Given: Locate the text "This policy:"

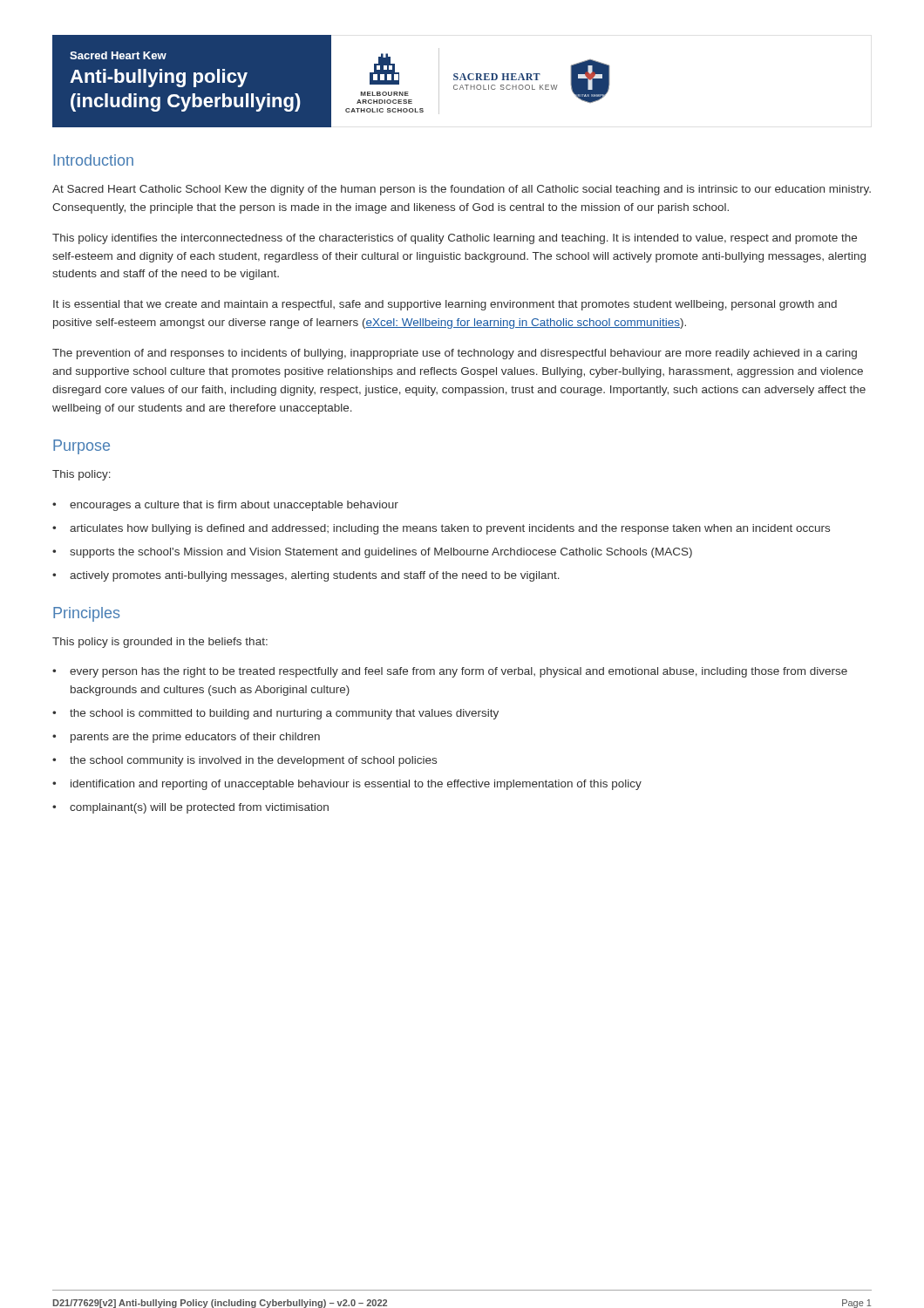Looking at the screenshot, I should point(82,475).
